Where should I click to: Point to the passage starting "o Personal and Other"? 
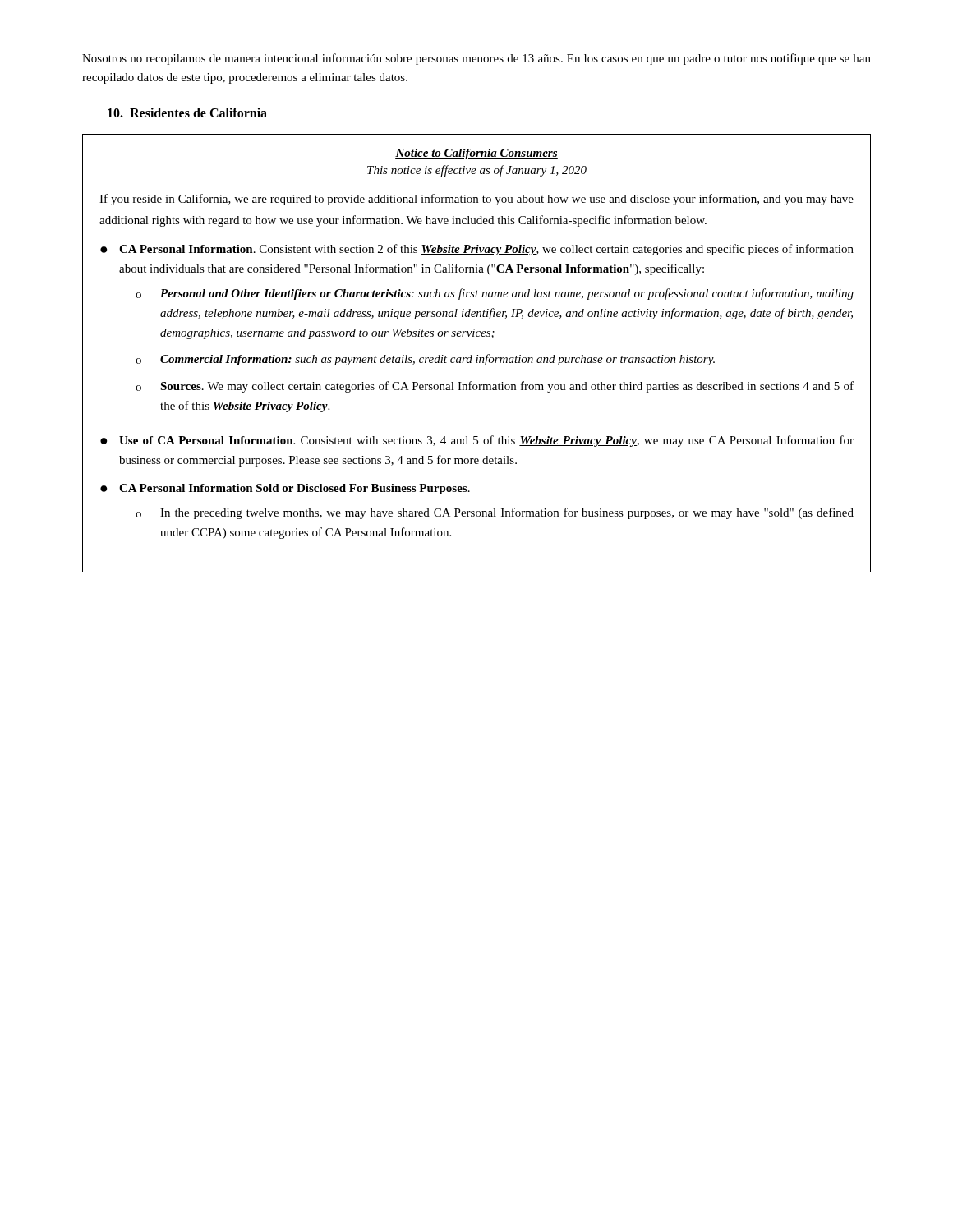click(495, 313)
